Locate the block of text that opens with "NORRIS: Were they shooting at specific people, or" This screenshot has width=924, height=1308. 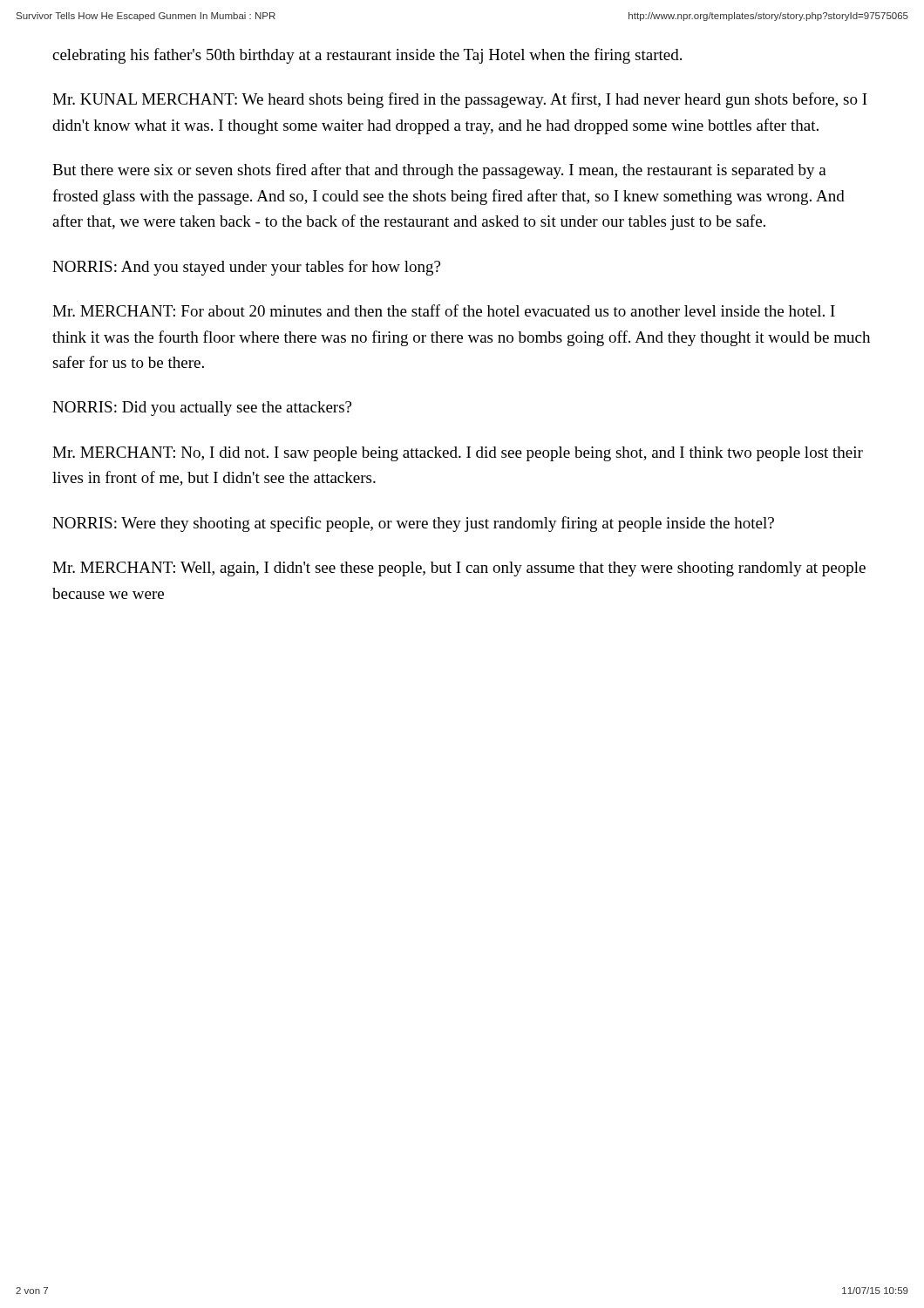click(x=413, y=523)
